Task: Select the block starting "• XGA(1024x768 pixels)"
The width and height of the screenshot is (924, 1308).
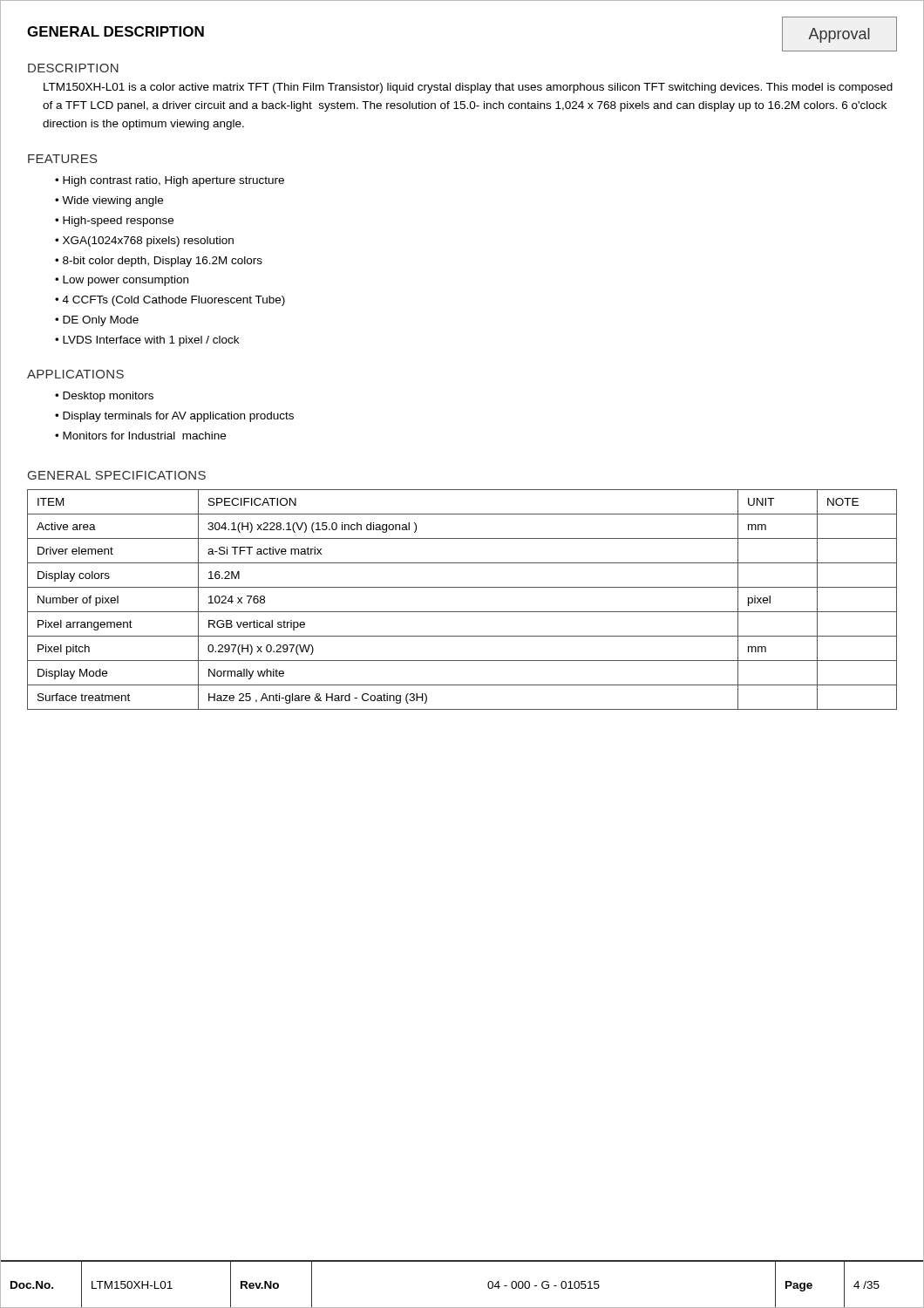Action: pyautogui.click(x=145, y=240)
